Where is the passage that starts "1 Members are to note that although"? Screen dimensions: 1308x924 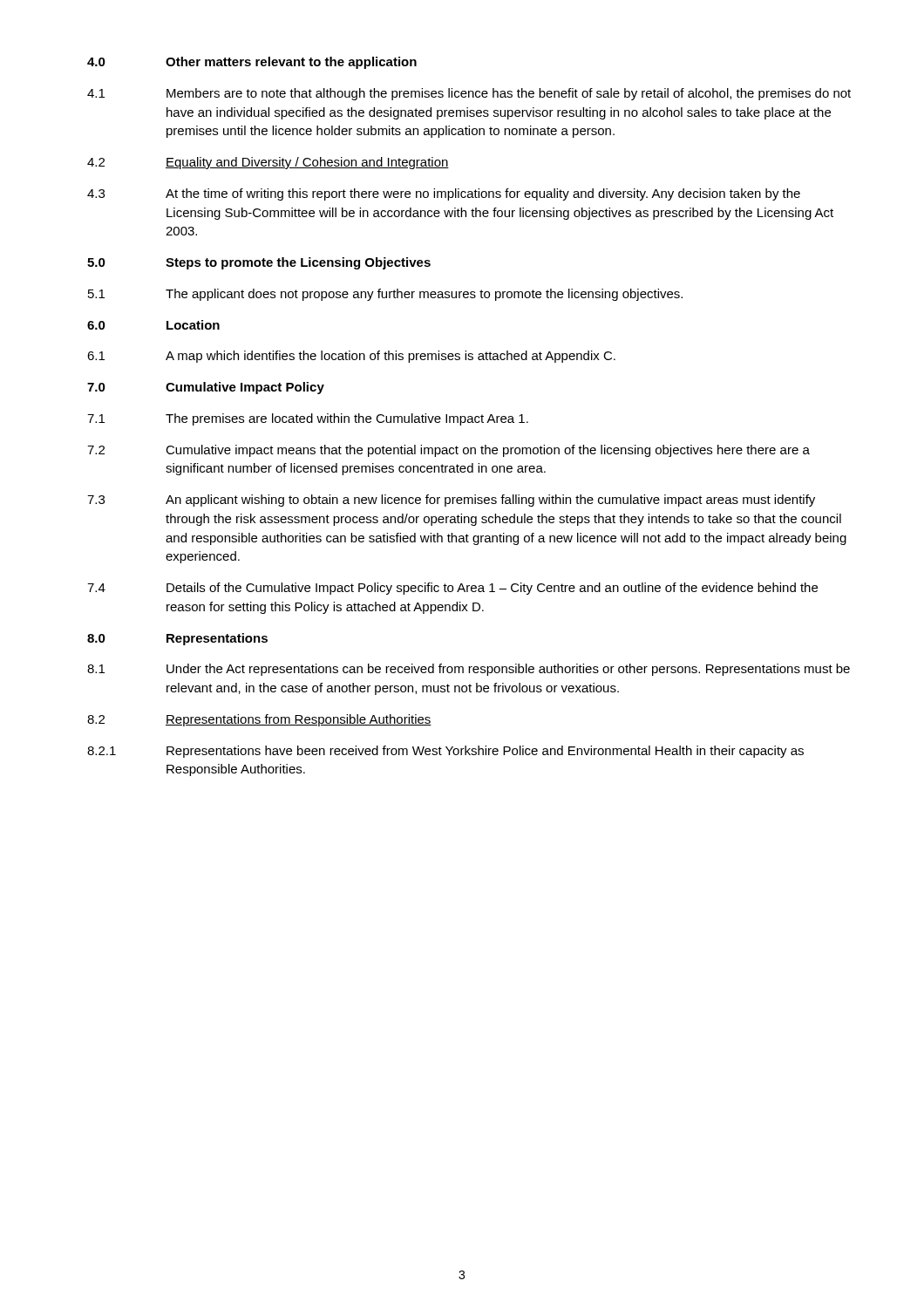point(471,112)
